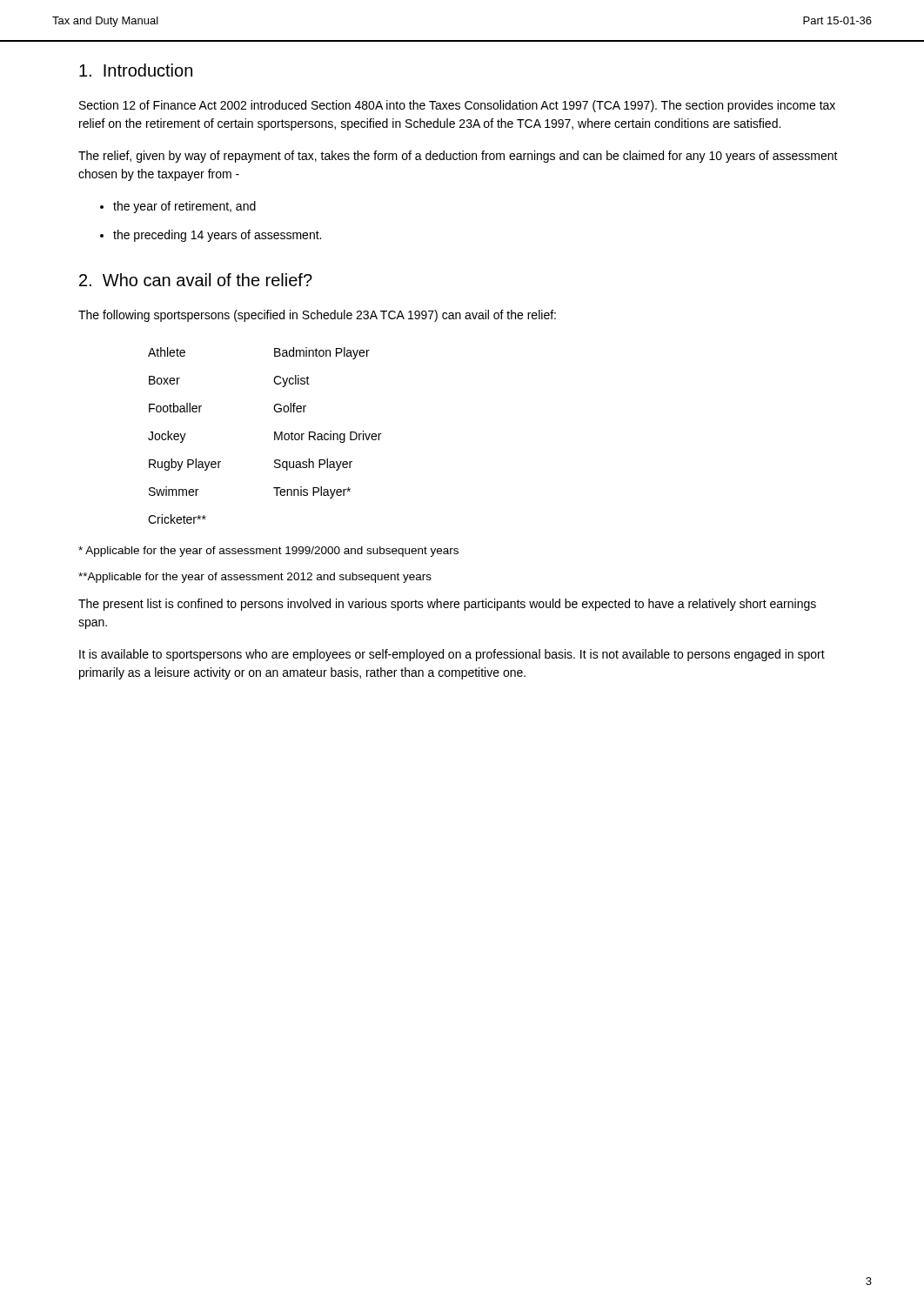The width and height of the screenshot is (924, 1305).
Task: Click on the element starting "It is available to"
Action: click(462, 663)
